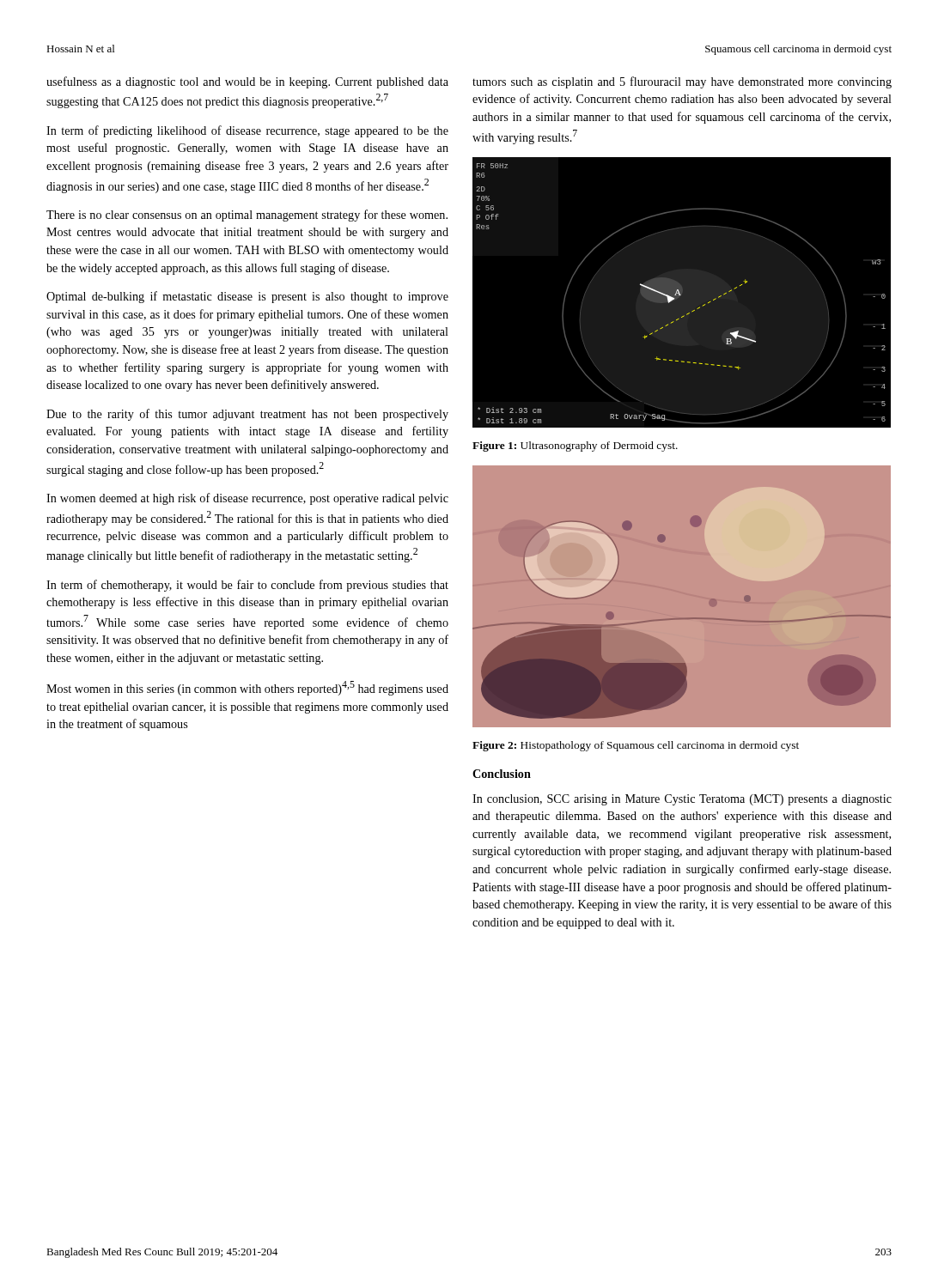Where is the passage that starts "tumors such as"?
This screenshot has width=938, height=1288.
click(682, 109)
